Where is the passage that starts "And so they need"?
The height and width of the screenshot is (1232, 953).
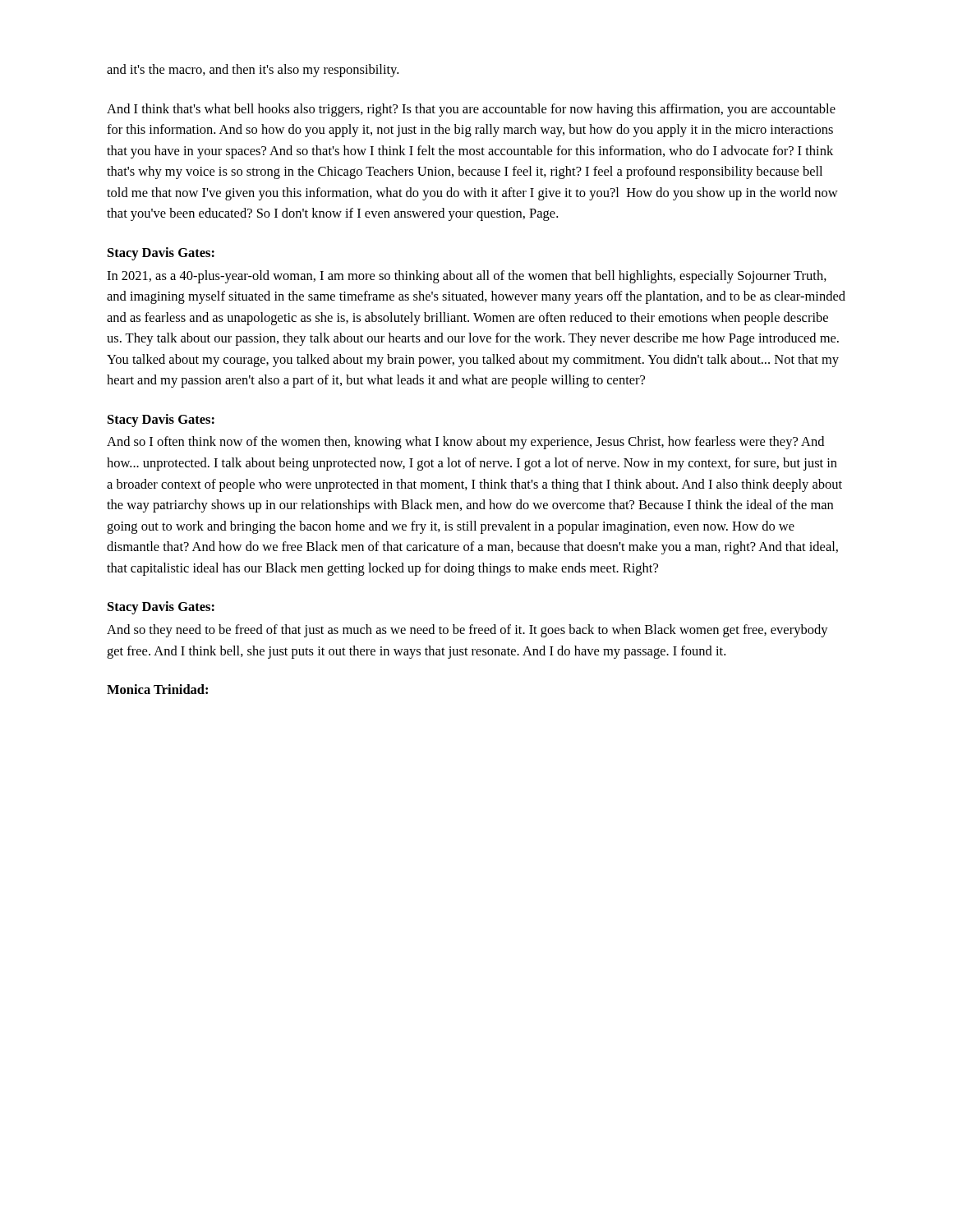coord(467,640)
